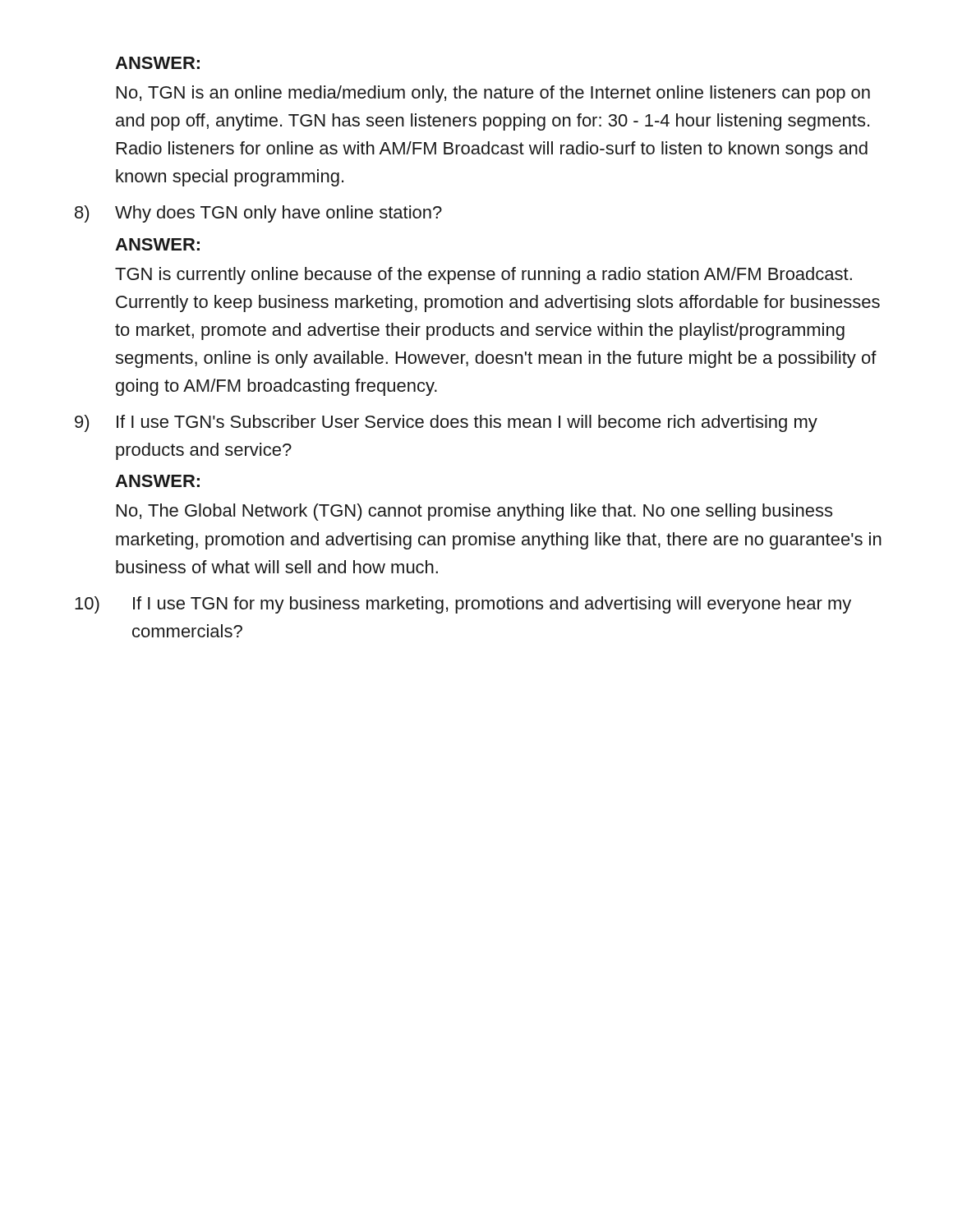The width and height of the screenshot is (953, 1232).
Task: Select the block starting "9) If I"
Action: pyautogui.click(x=481, y=436)
